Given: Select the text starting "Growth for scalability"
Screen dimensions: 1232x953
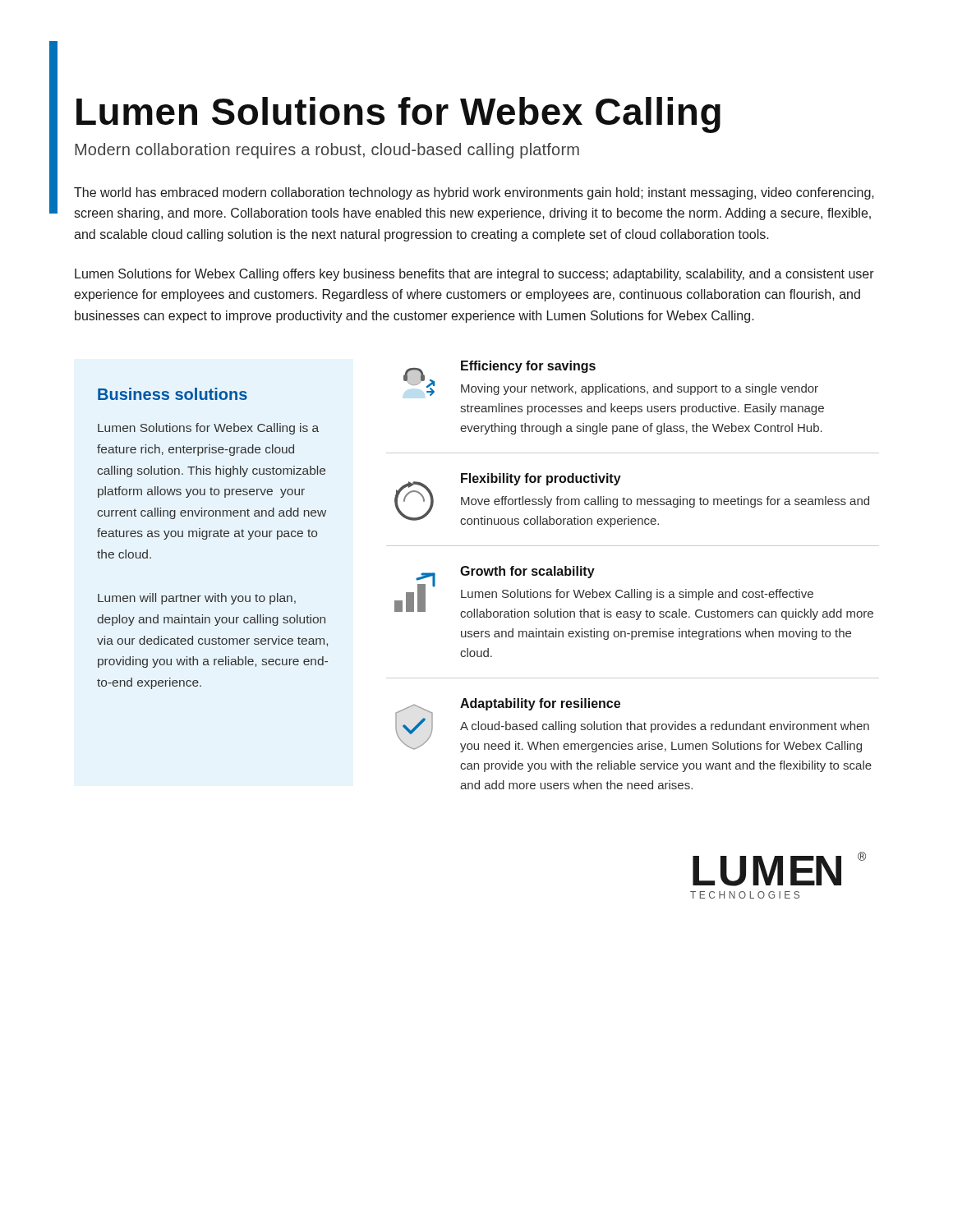Looking at the screenshot, I should pos(527,572).
